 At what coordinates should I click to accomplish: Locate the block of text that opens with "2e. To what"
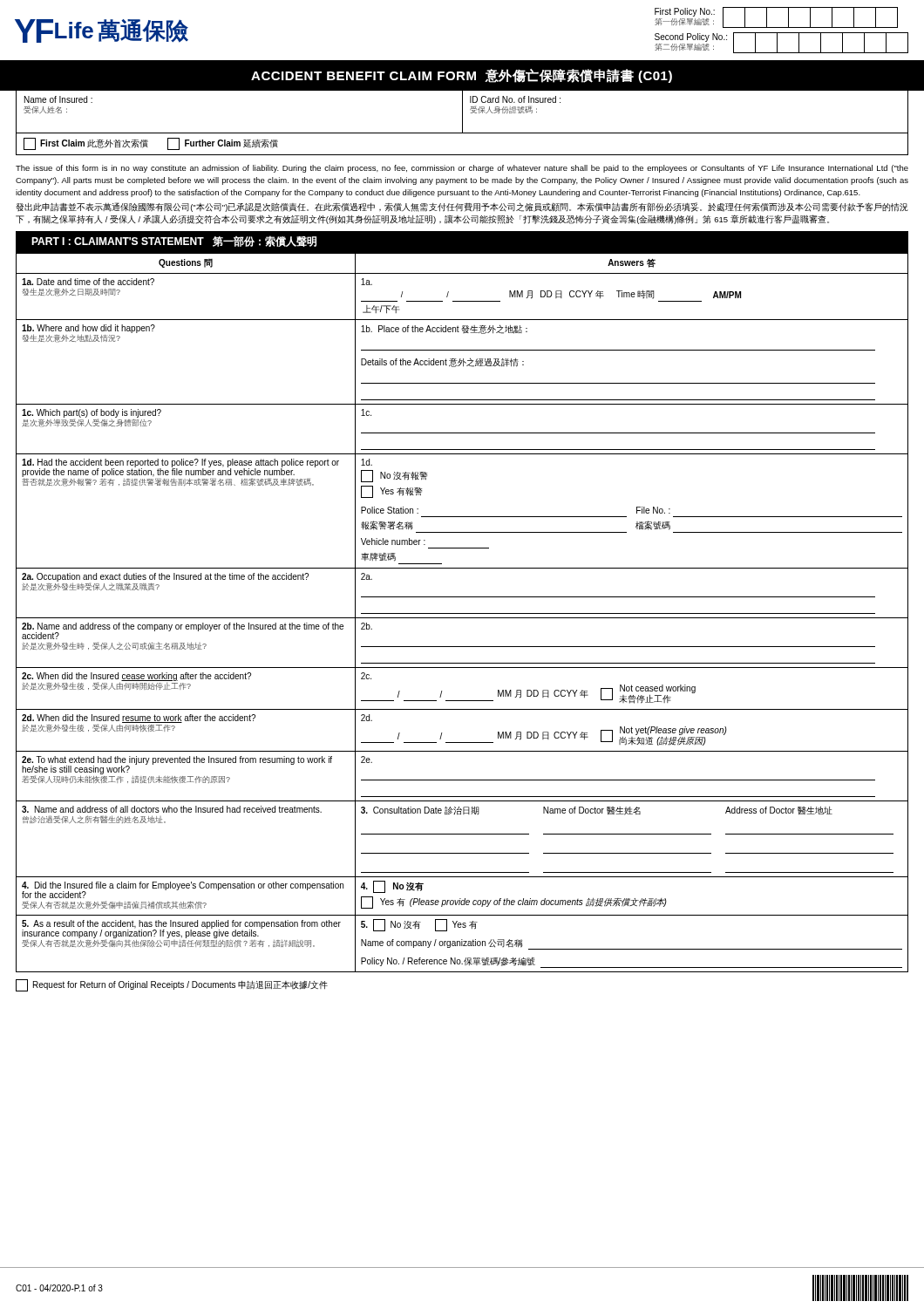[177, 769]
